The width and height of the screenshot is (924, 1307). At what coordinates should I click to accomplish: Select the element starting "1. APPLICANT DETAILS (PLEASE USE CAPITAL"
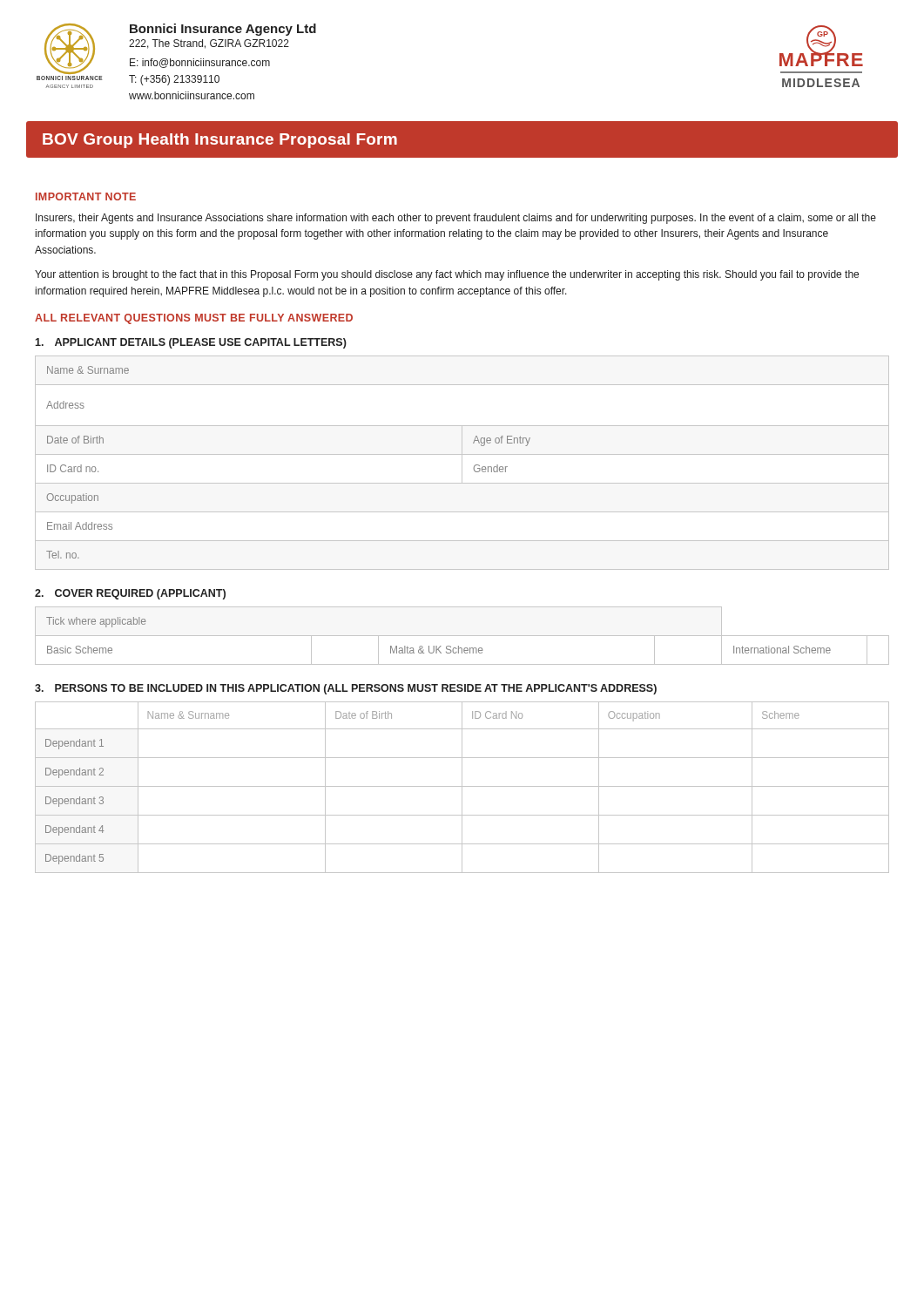pos(191,342)
